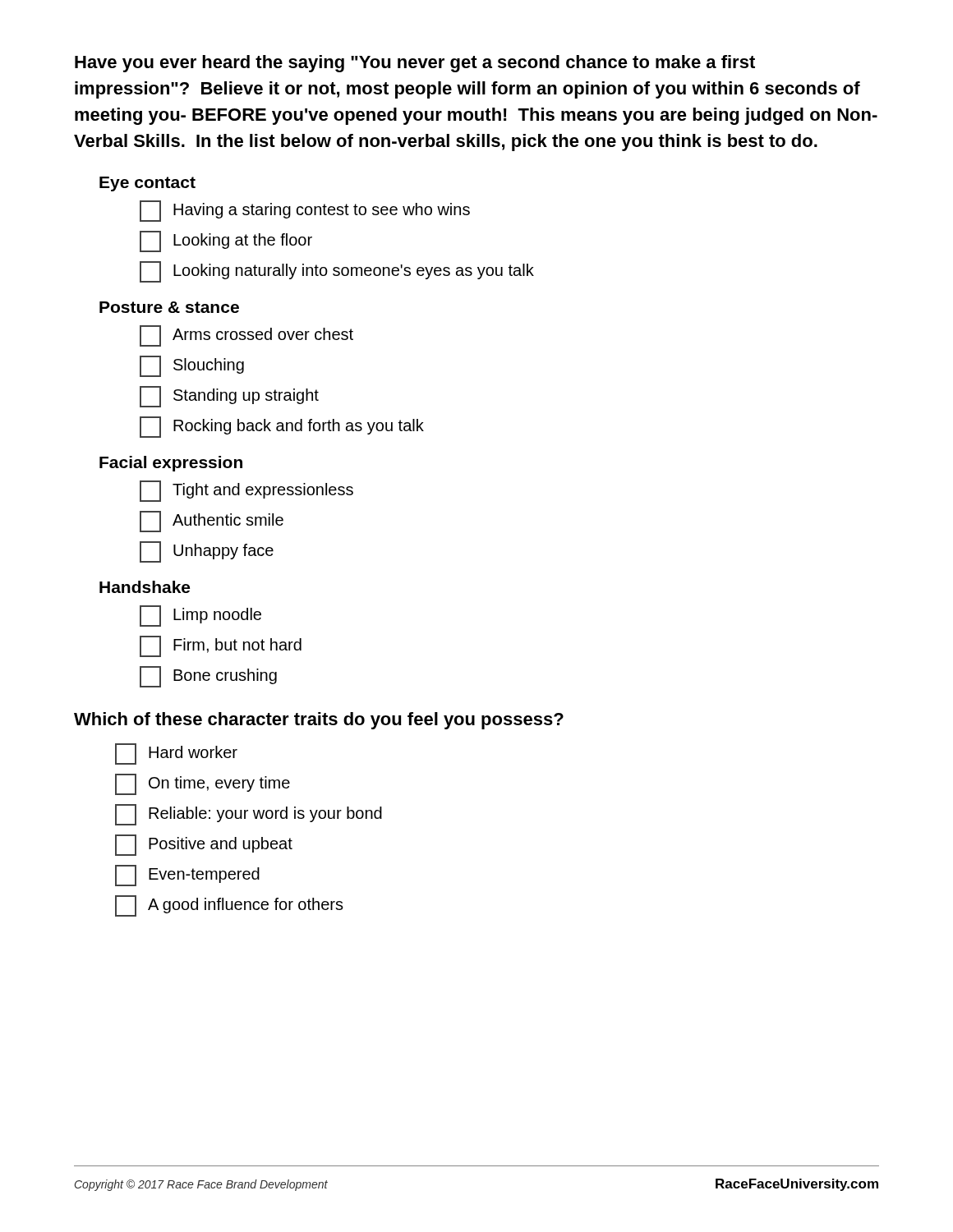Find the list item with the text "Positive and upbeat"

[x=204, y=844]
